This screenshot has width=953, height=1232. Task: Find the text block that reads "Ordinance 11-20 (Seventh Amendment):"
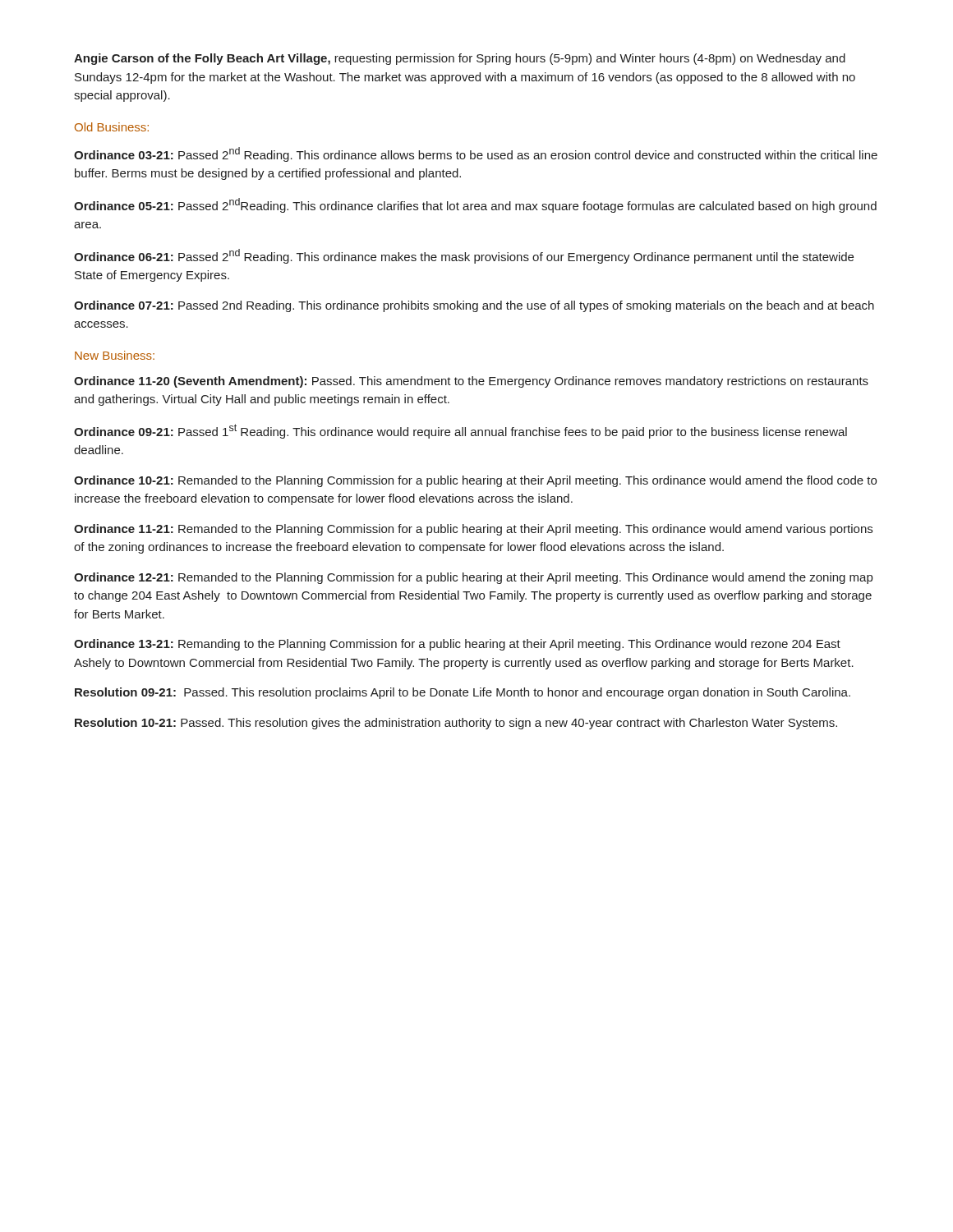[x=471, y=389]
